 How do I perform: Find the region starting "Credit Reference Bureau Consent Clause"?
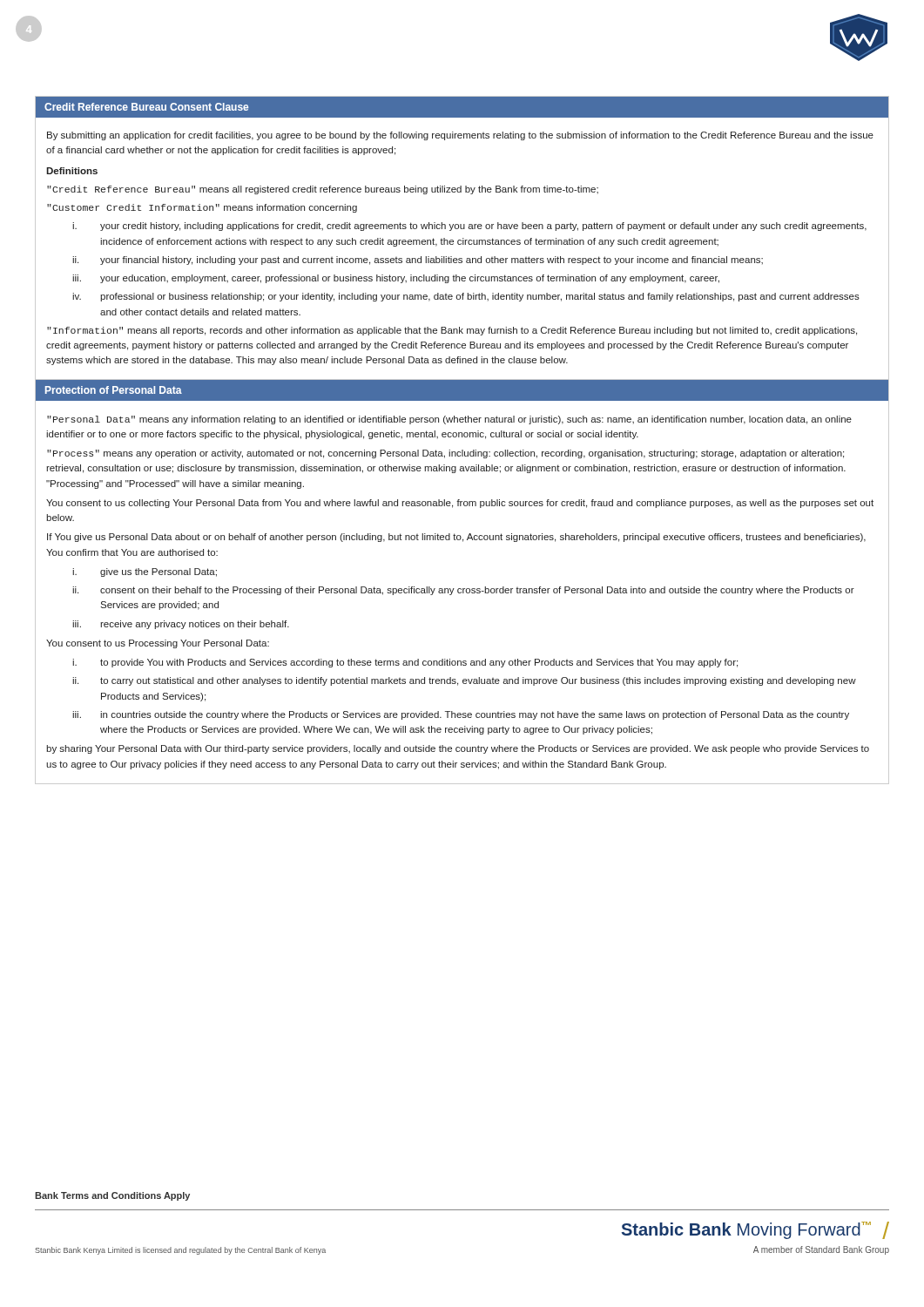coord(147,107)
